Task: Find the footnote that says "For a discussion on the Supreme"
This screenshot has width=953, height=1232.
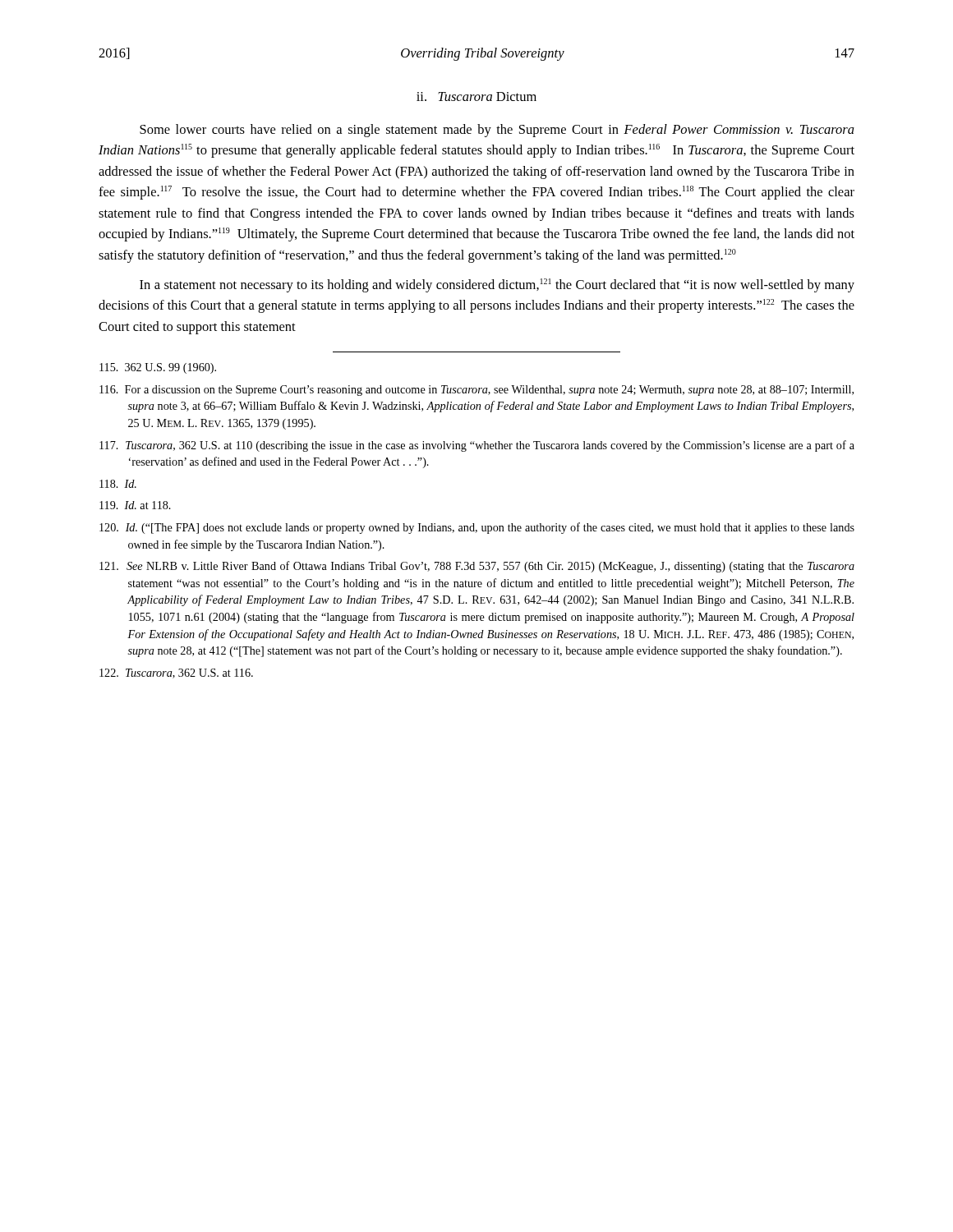Action: point(476,406)
